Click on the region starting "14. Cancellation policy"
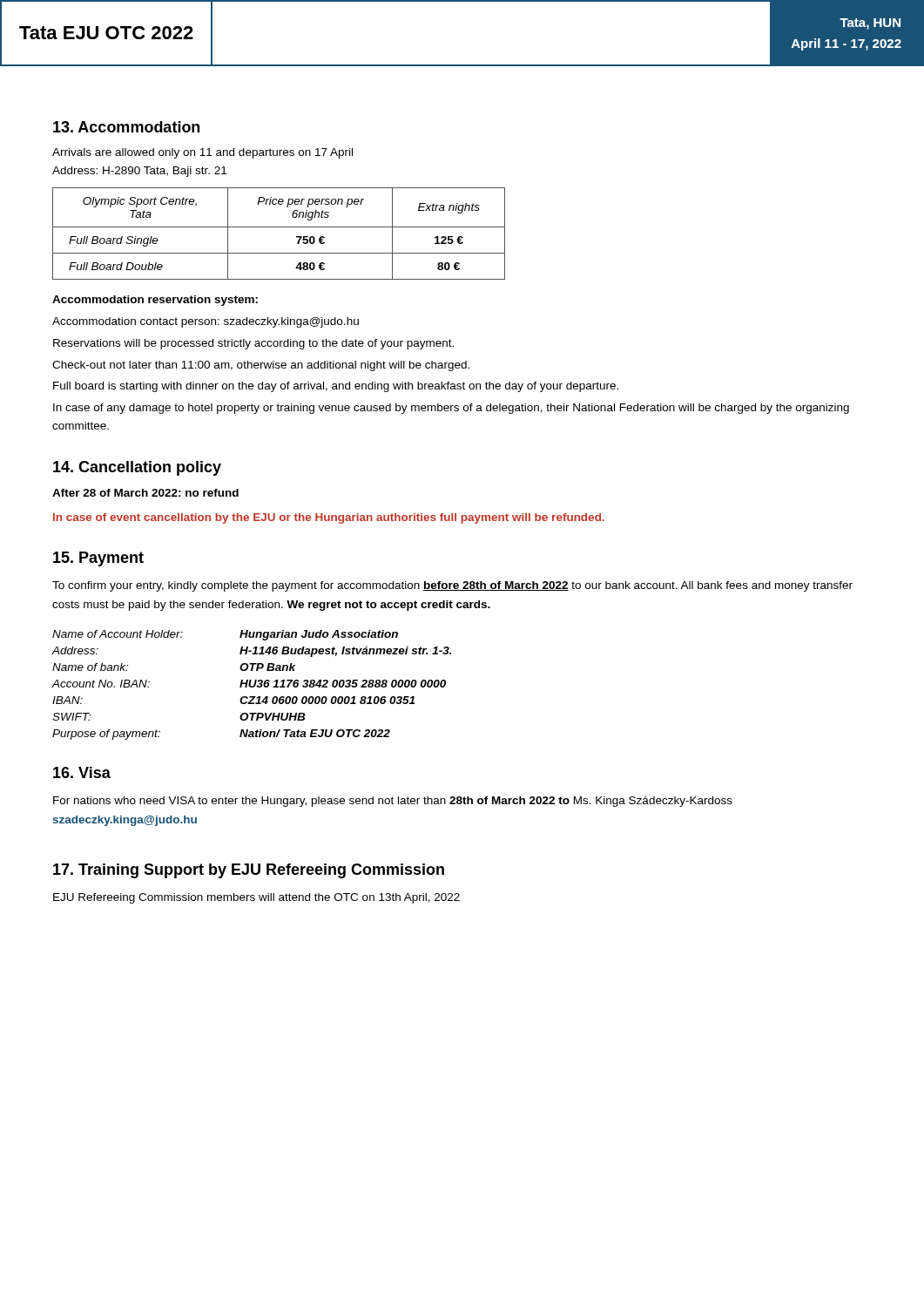 tap(137, 467)
